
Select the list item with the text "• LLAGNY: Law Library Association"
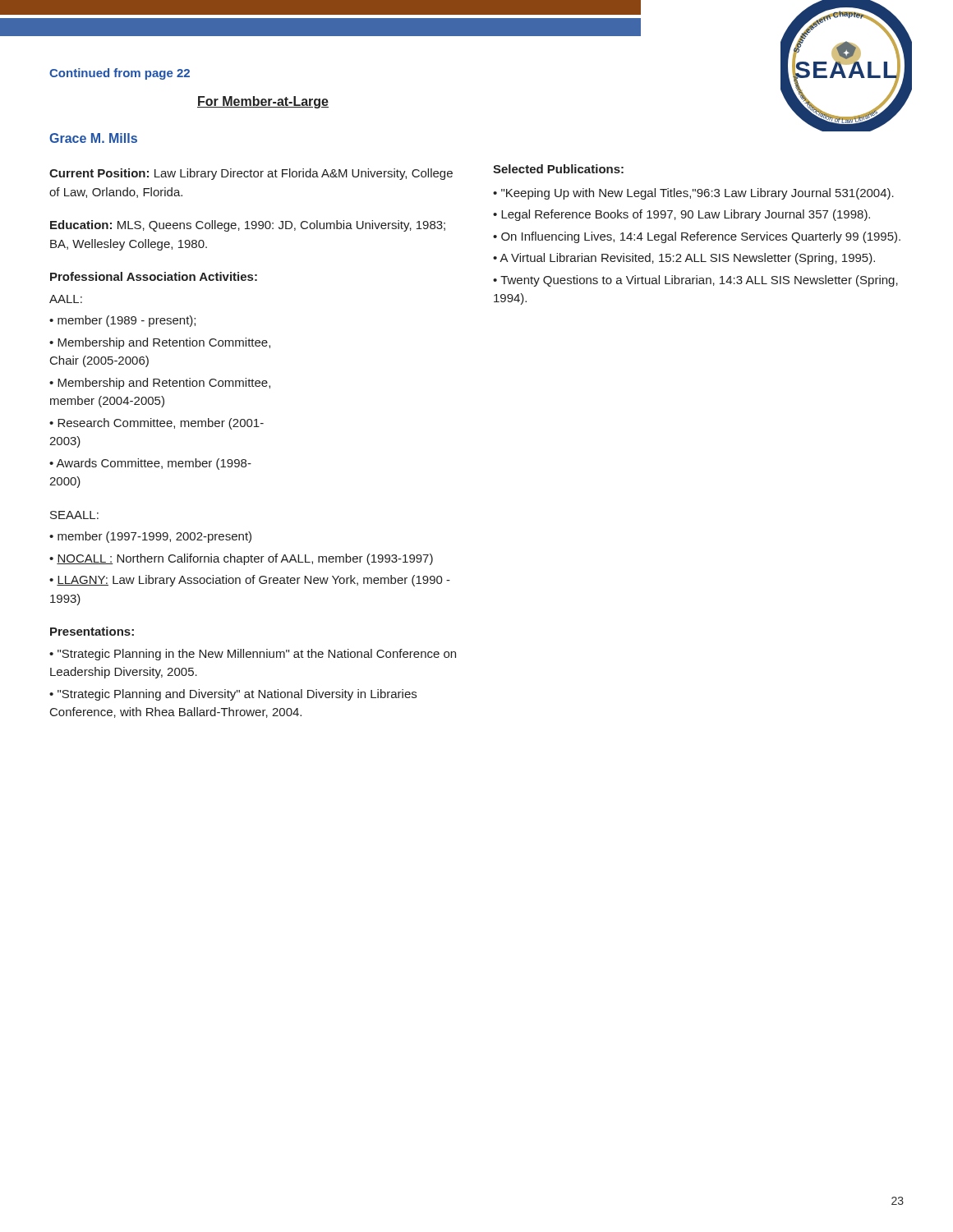pyautogui.click(x=250, y=589)
